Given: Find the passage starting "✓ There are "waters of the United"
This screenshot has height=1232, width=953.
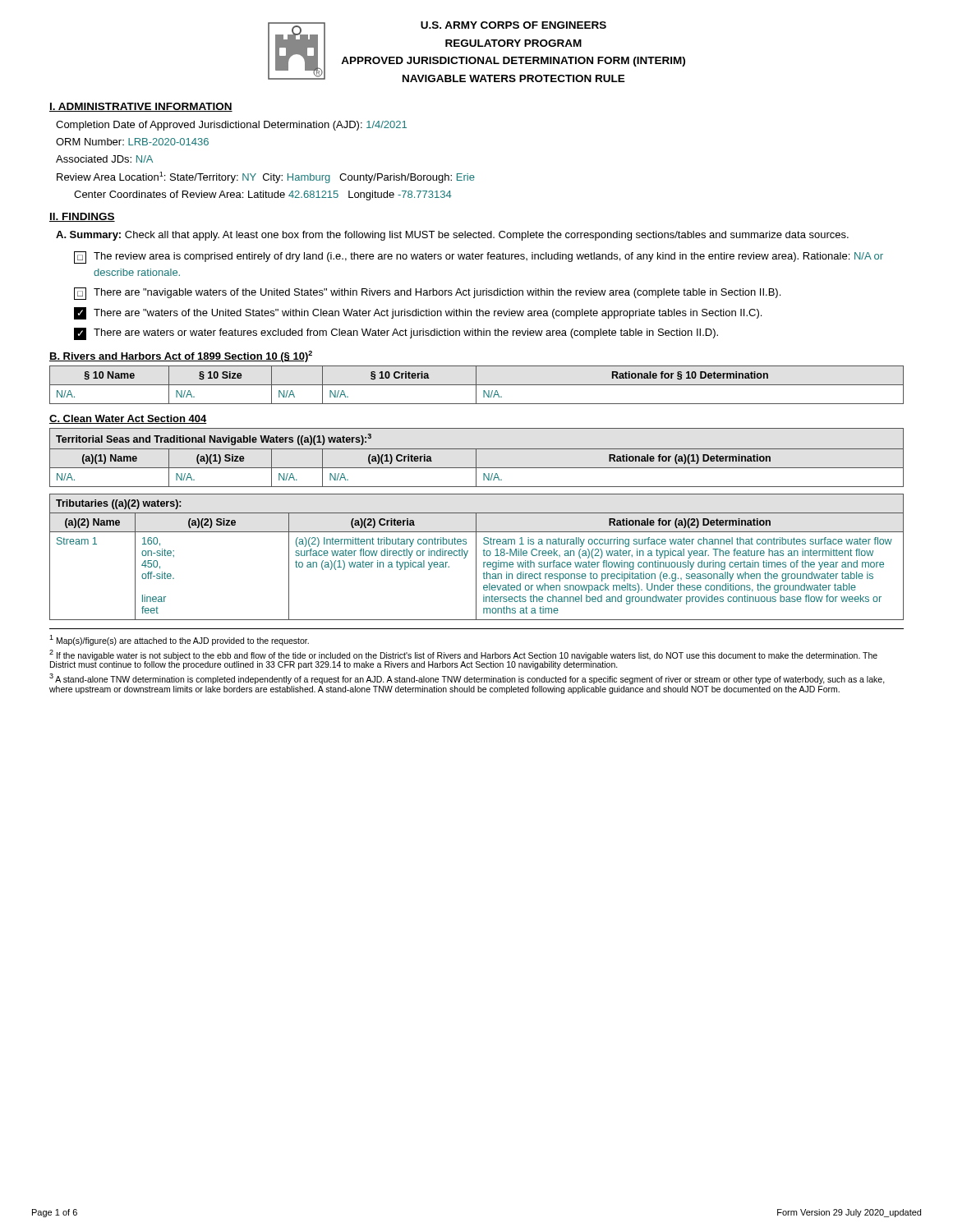Looking at the screenshot, I should [x=418, y=313].
